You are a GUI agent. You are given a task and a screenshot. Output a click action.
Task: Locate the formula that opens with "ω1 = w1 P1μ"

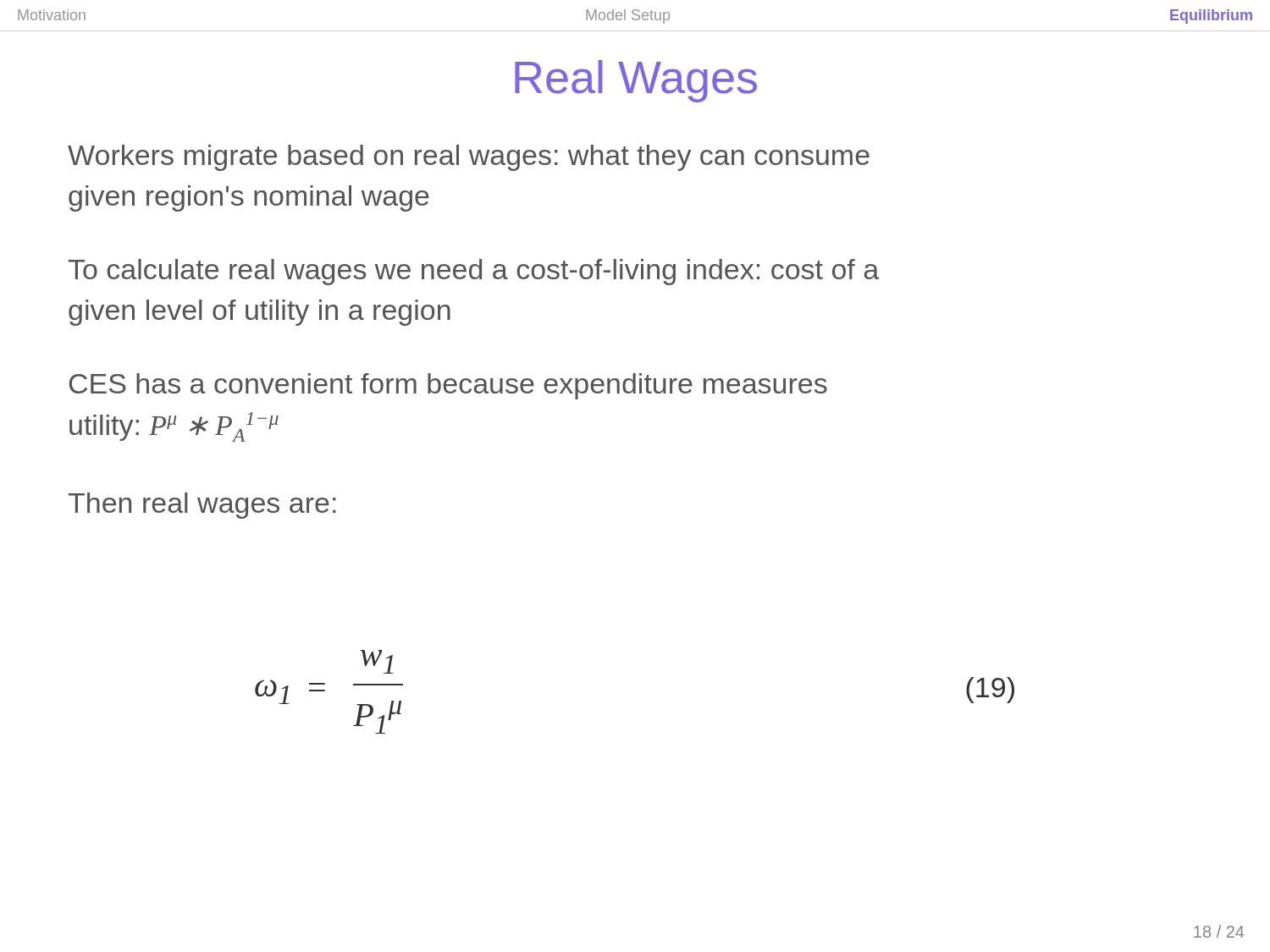(x=377, y=662)
